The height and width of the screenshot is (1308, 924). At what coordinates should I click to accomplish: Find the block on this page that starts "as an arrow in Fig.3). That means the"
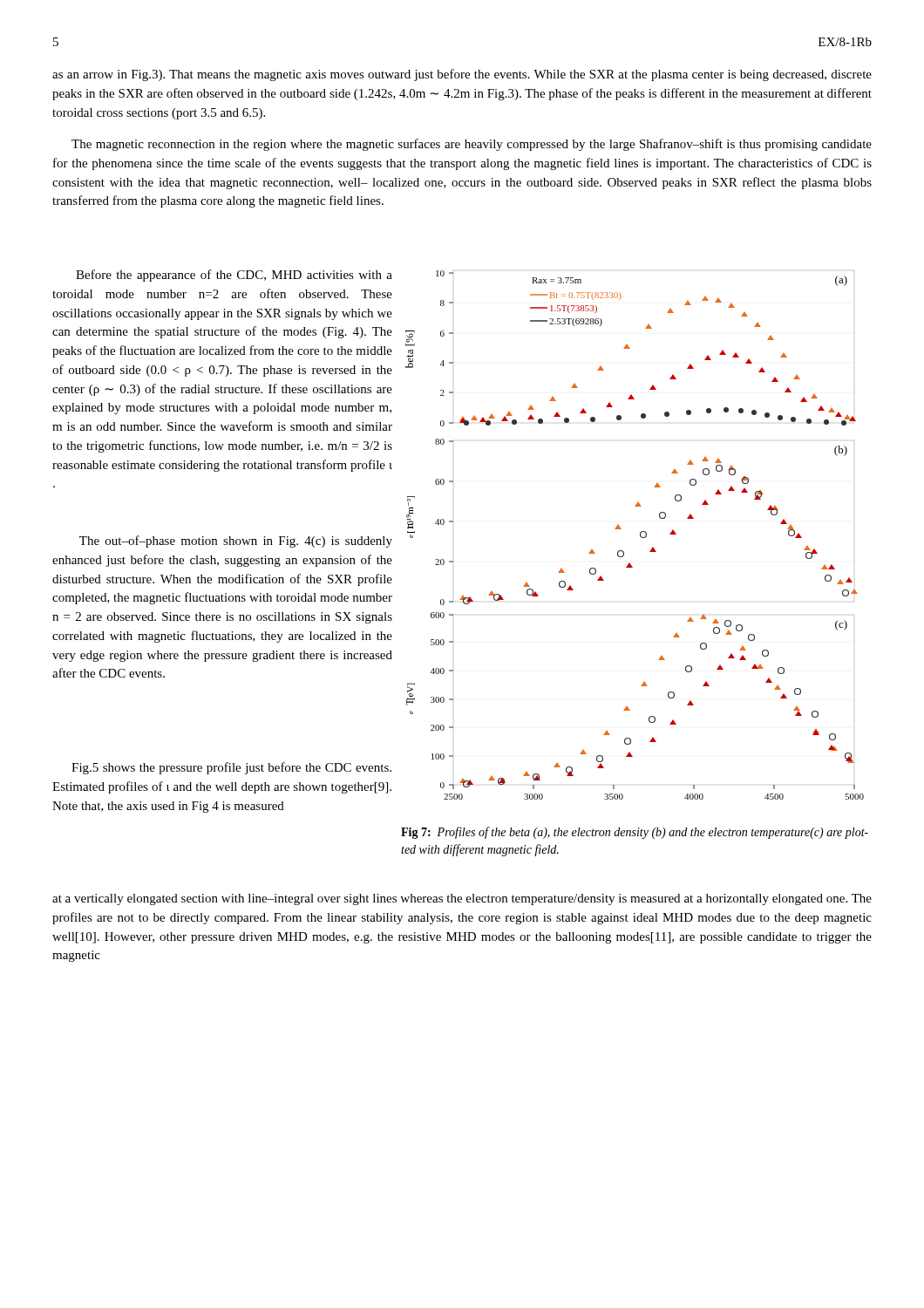[x=462, y=93]
